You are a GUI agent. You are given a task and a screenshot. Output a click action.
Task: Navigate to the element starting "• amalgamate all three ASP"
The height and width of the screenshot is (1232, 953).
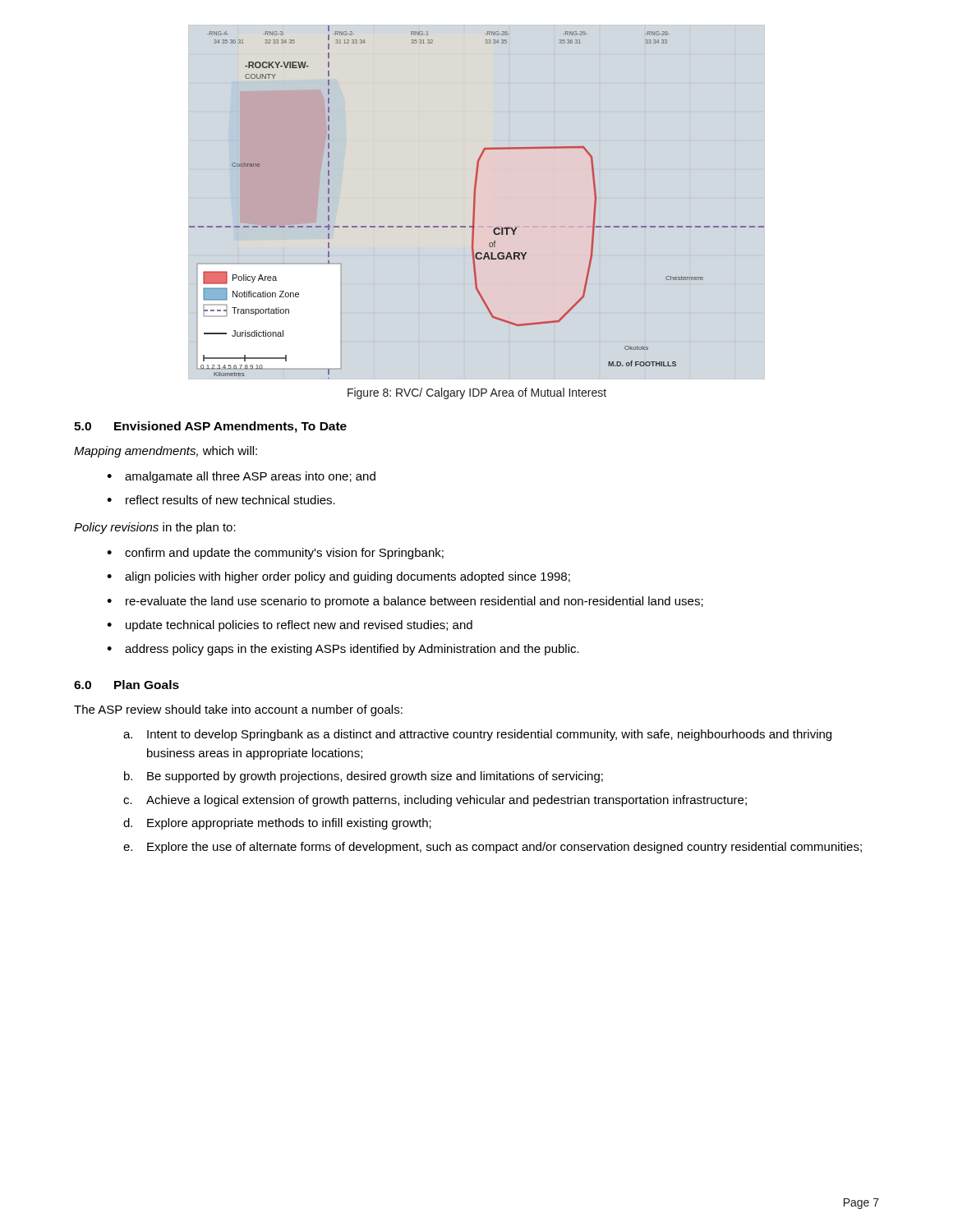coord(241,477)
